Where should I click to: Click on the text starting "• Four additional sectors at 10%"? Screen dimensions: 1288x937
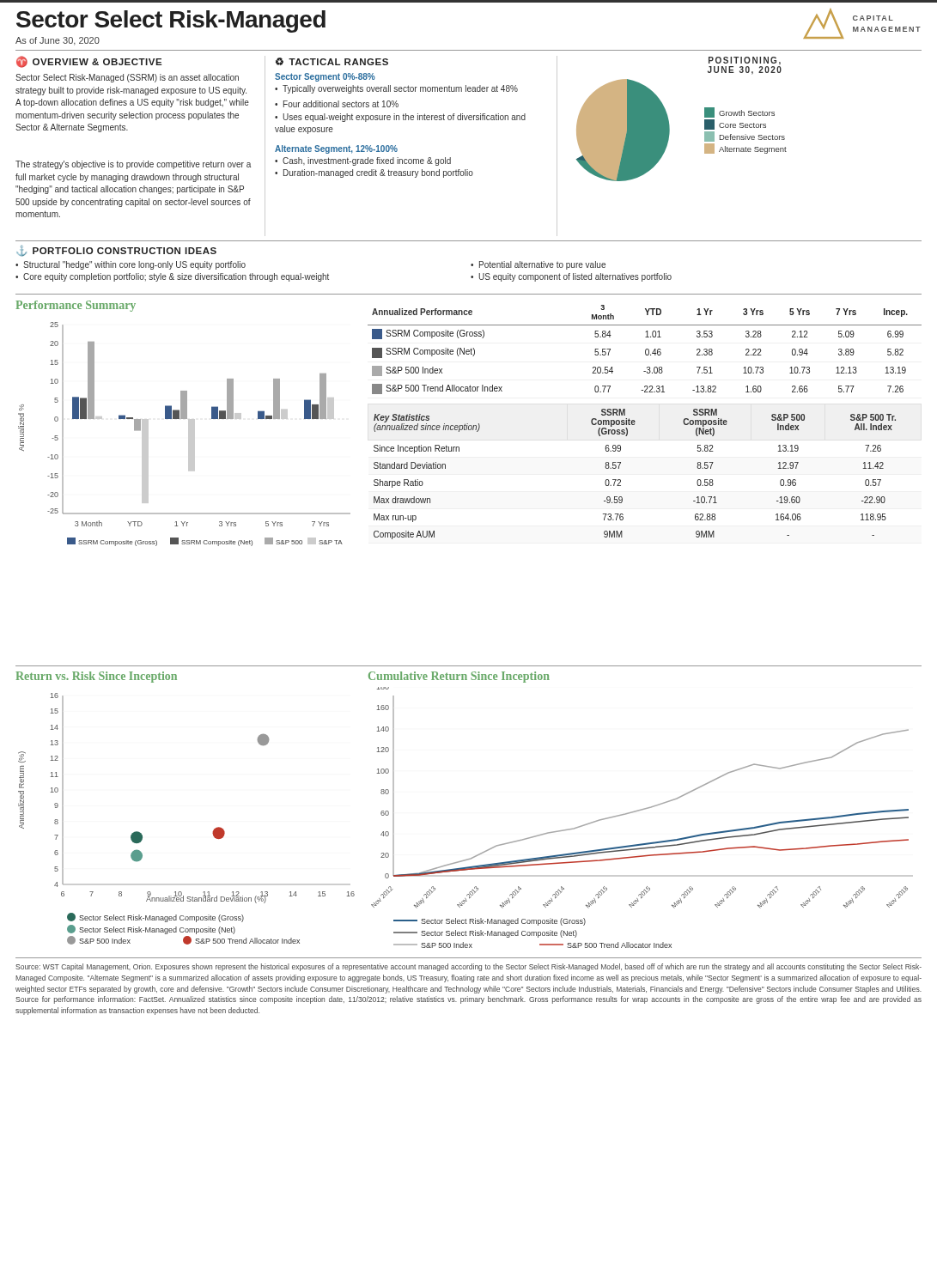(x=337, y=104)
